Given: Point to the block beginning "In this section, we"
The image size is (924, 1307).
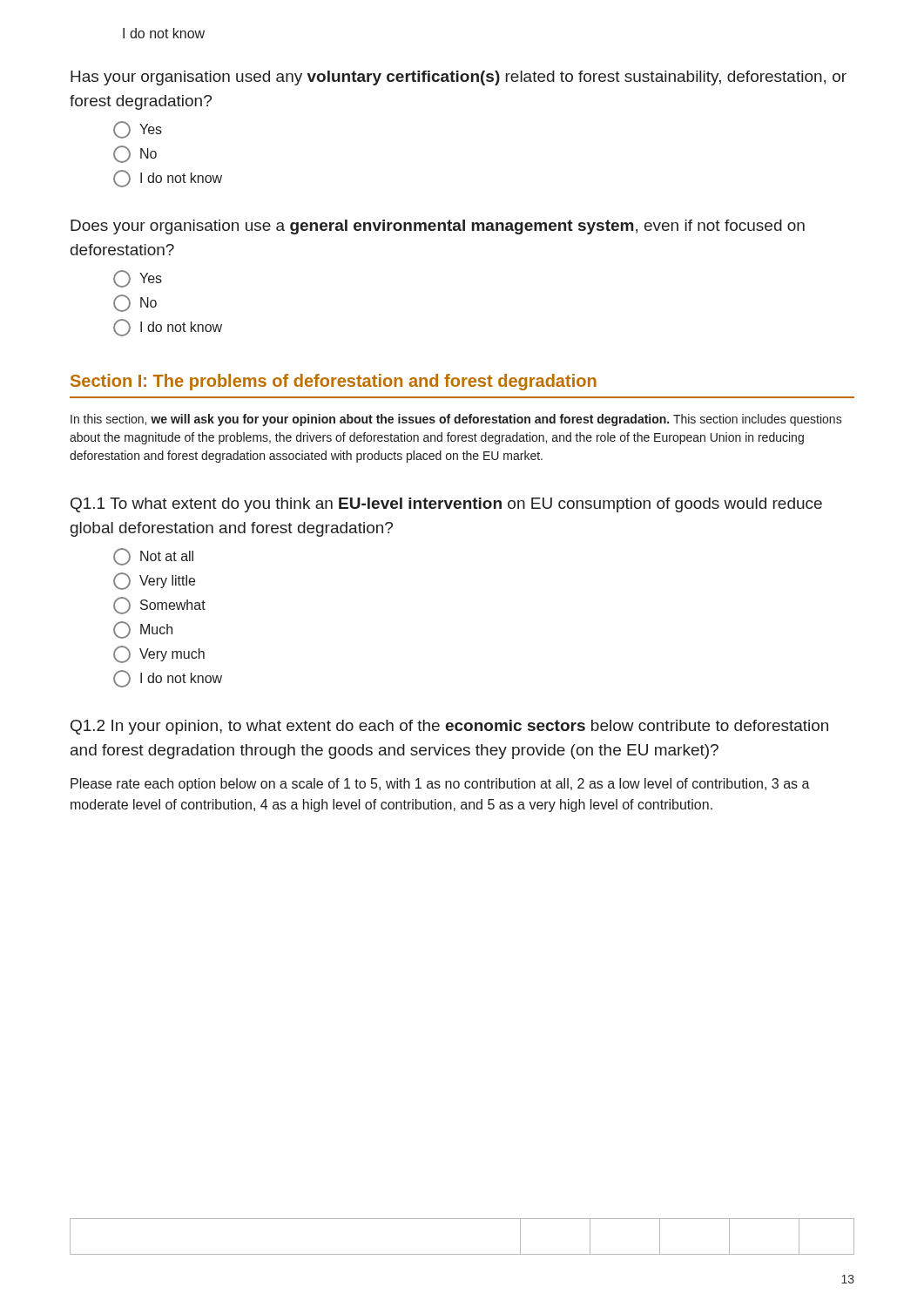Looking at the screenshot, I should coord(456,438).
